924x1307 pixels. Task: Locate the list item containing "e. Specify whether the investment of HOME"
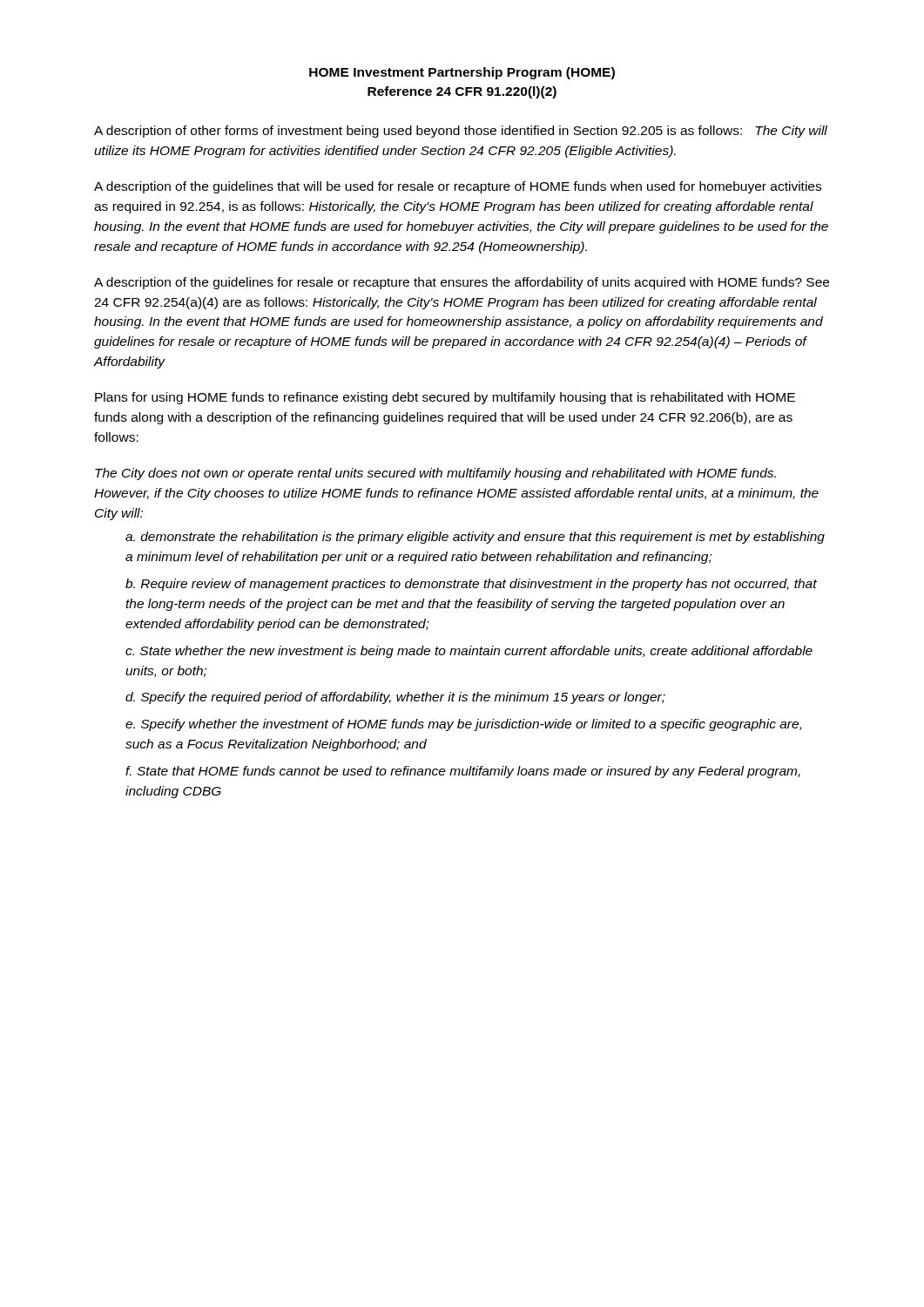(464, 734)
